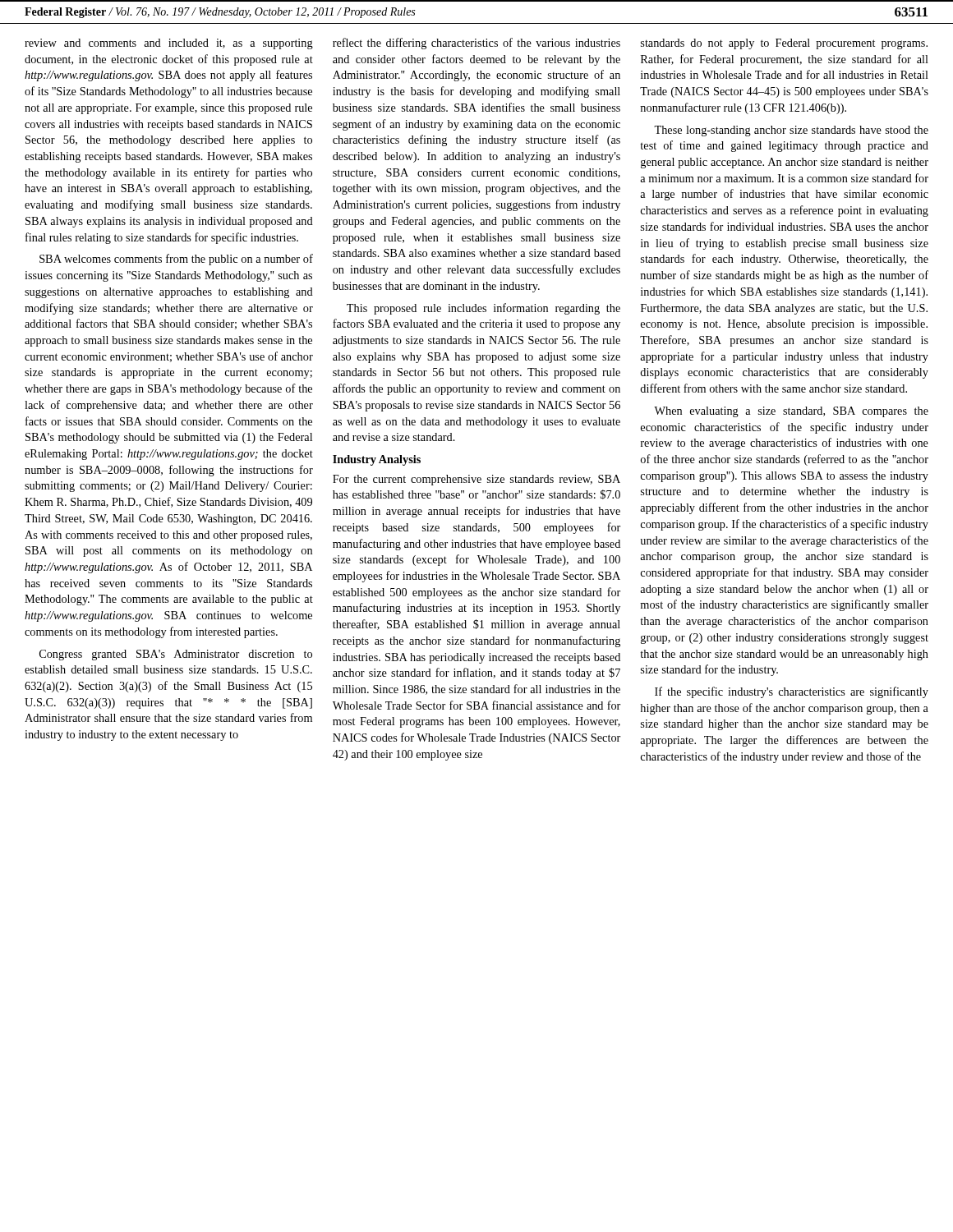
Task: Navigate to the region starting "For the current comprehensive size standards review, SBA"
Action: tap(476, 617)
